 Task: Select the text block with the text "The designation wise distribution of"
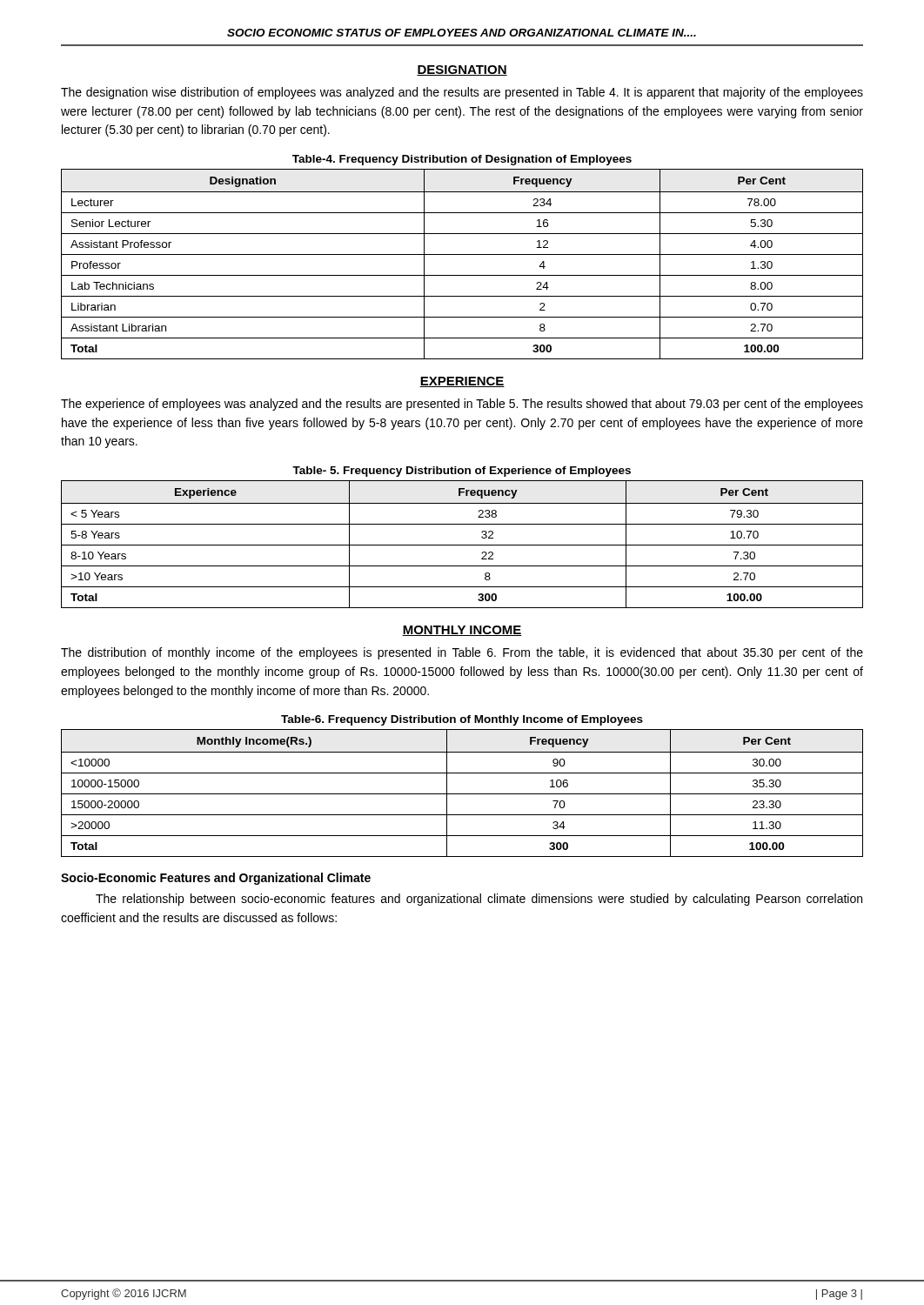click(462, 111)
